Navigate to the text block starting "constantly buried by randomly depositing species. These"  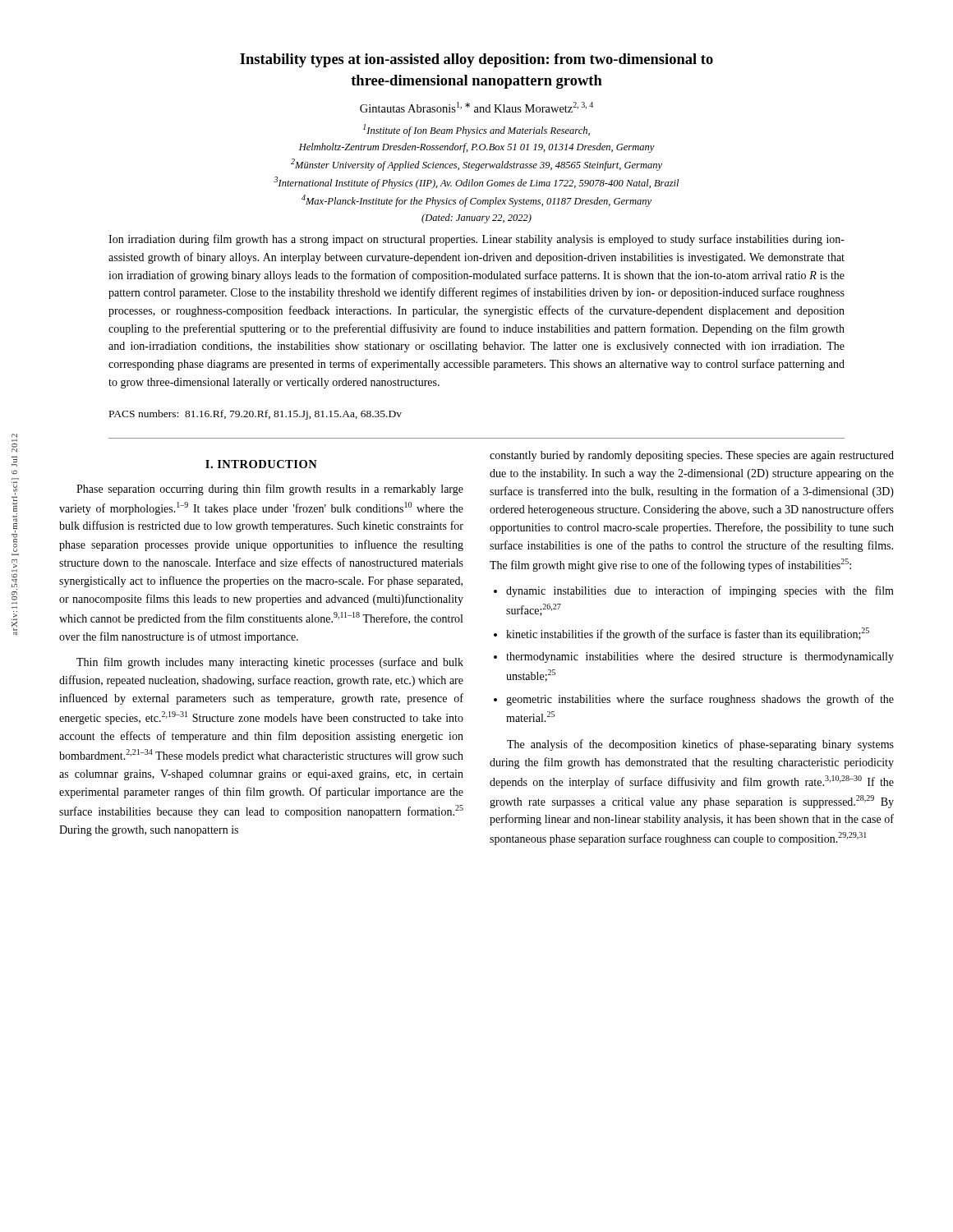click(x=692, y=510)
